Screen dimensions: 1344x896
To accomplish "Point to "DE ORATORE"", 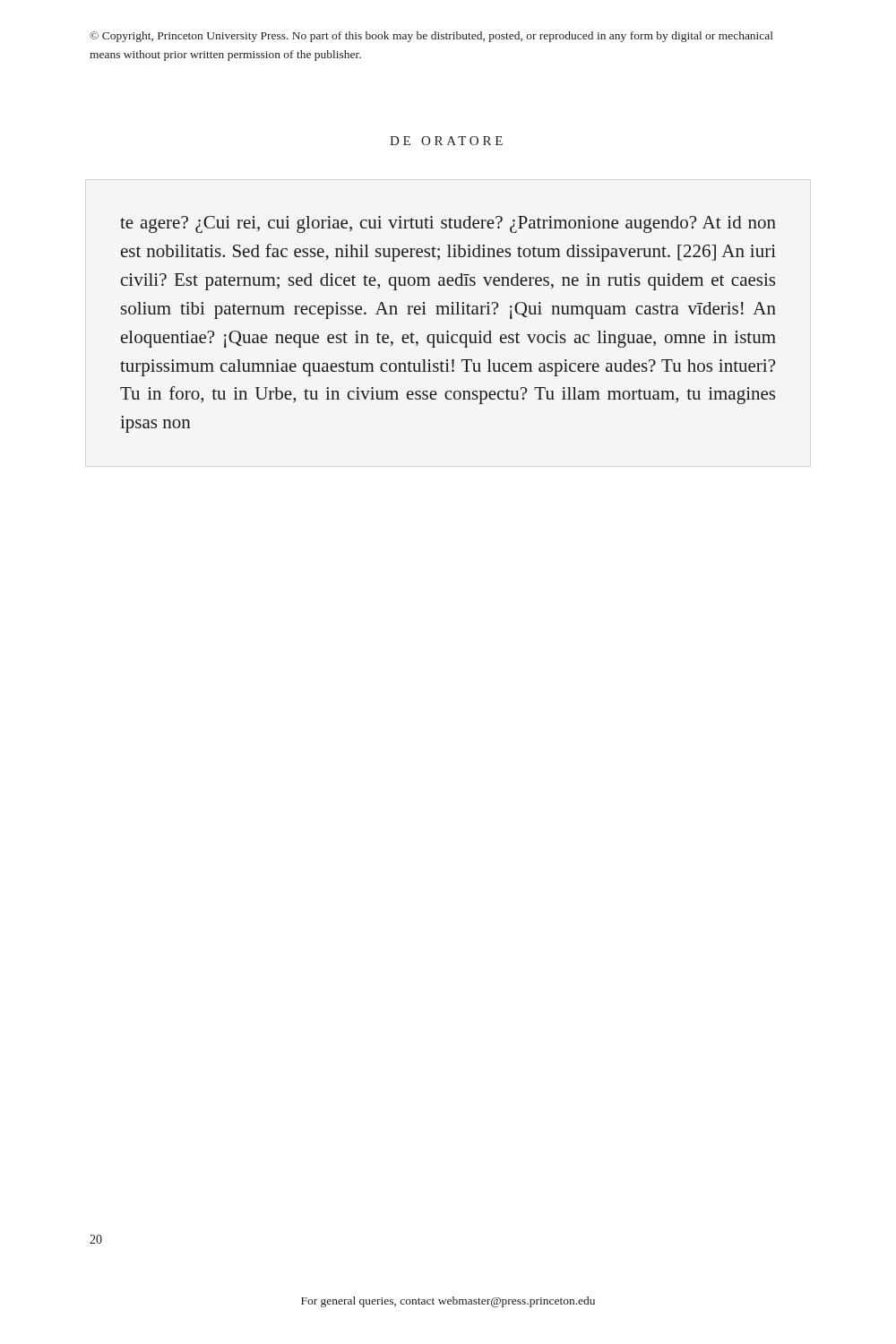I will point(448,141).
